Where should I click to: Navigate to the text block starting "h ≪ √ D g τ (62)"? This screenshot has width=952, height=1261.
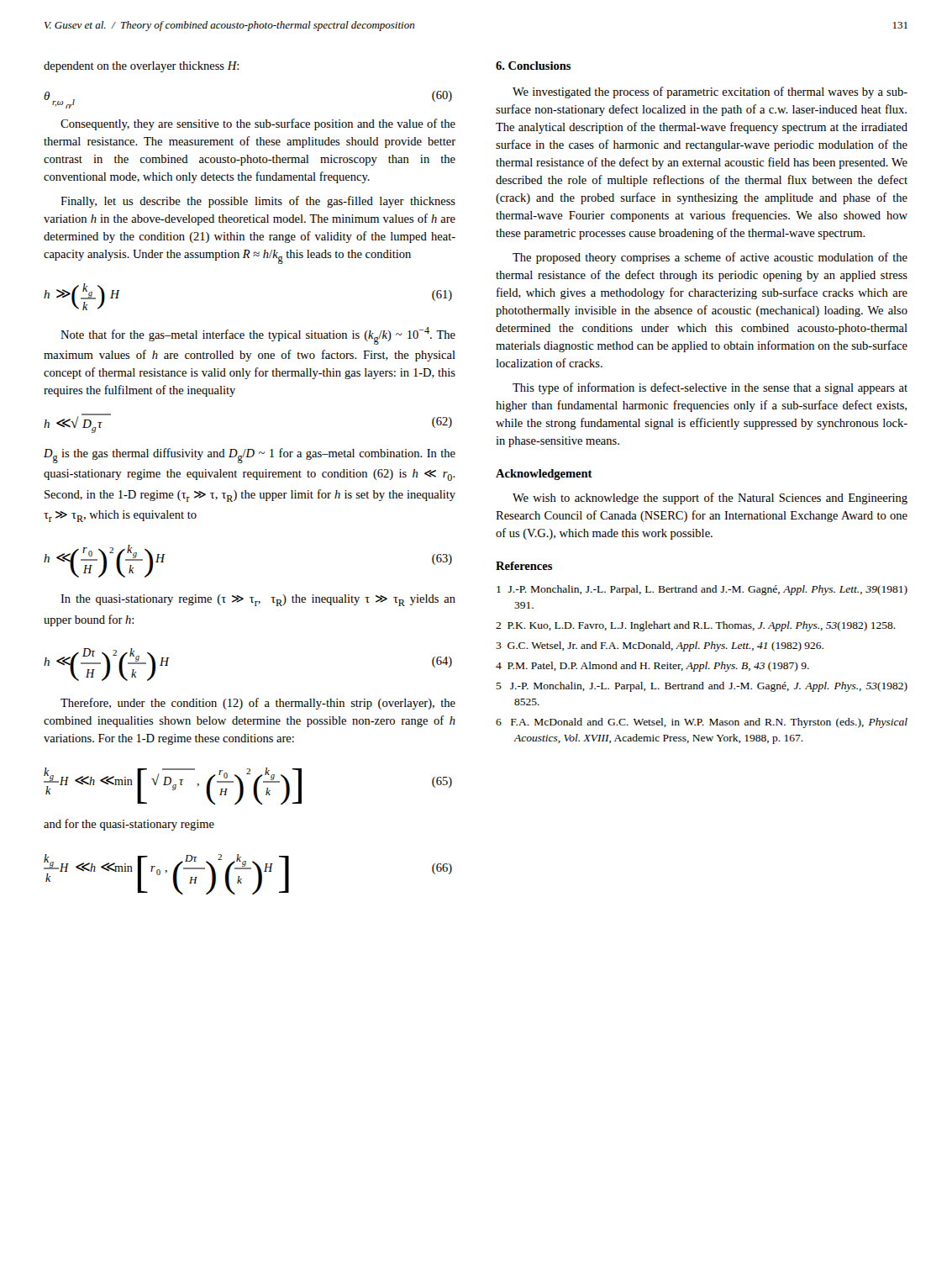[67, 424]
